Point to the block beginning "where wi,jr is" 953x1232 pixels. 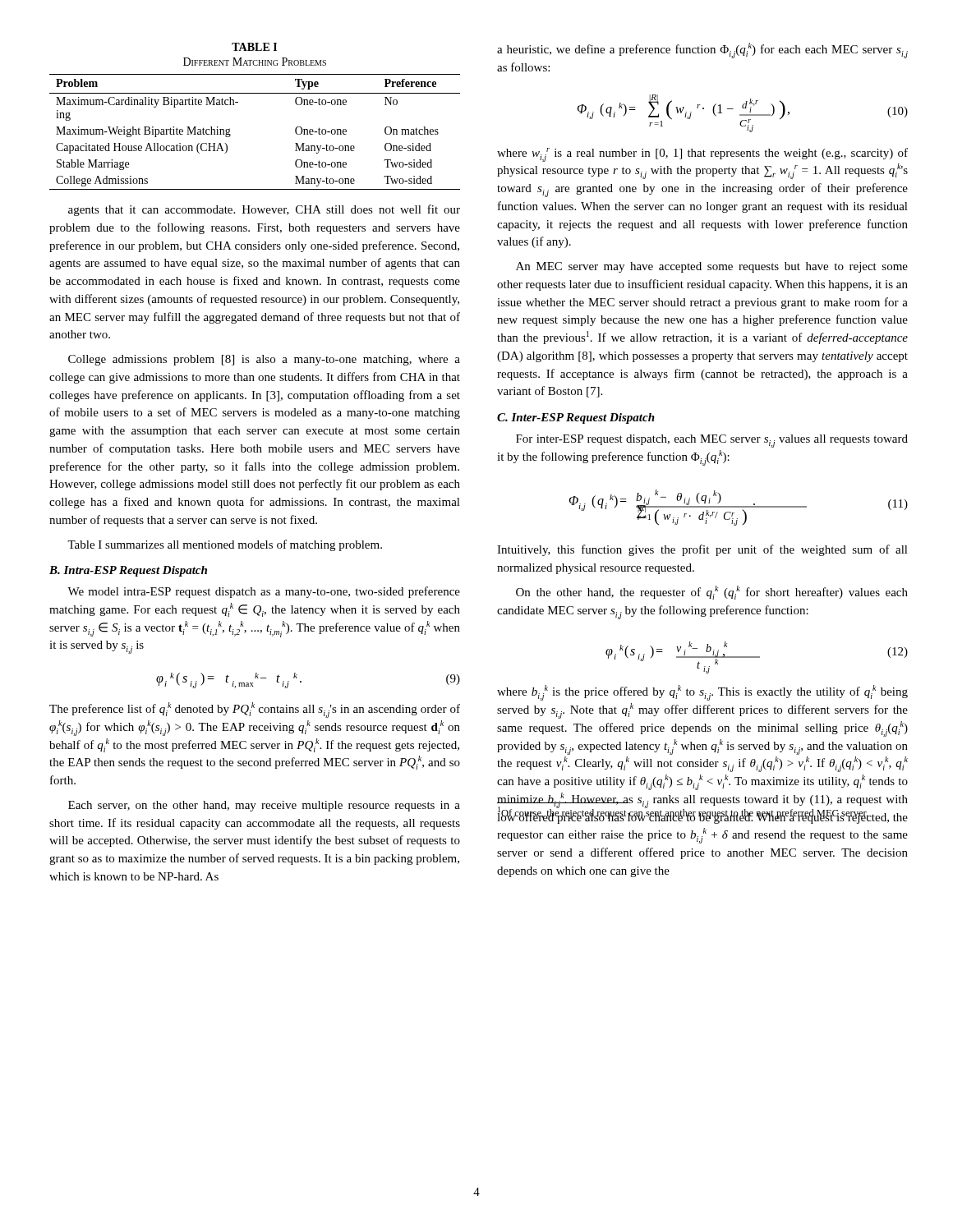tap(702, 198)
